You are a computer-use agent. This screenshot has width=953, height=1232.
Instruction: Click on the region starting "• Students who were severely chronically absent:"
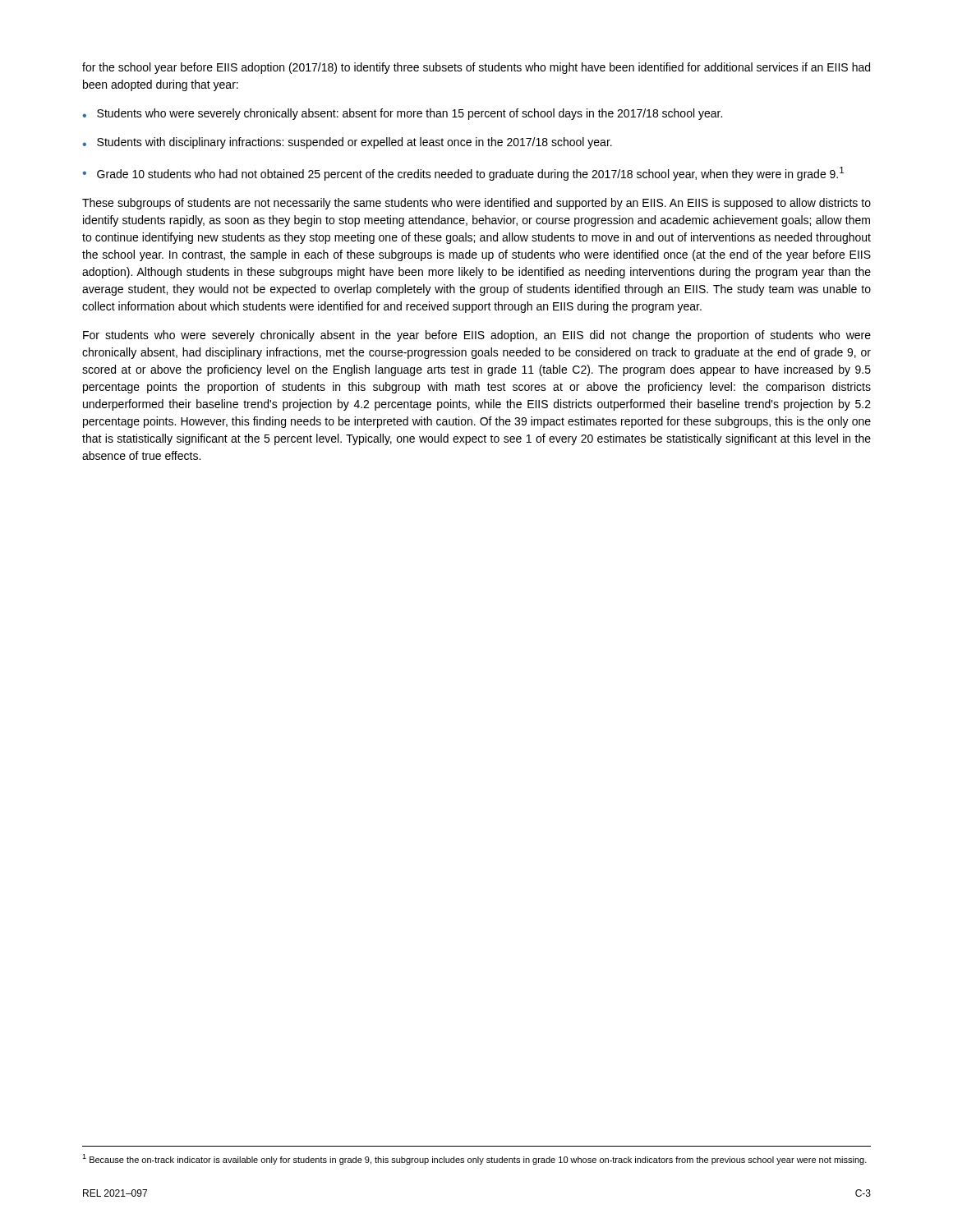(476, 115)
